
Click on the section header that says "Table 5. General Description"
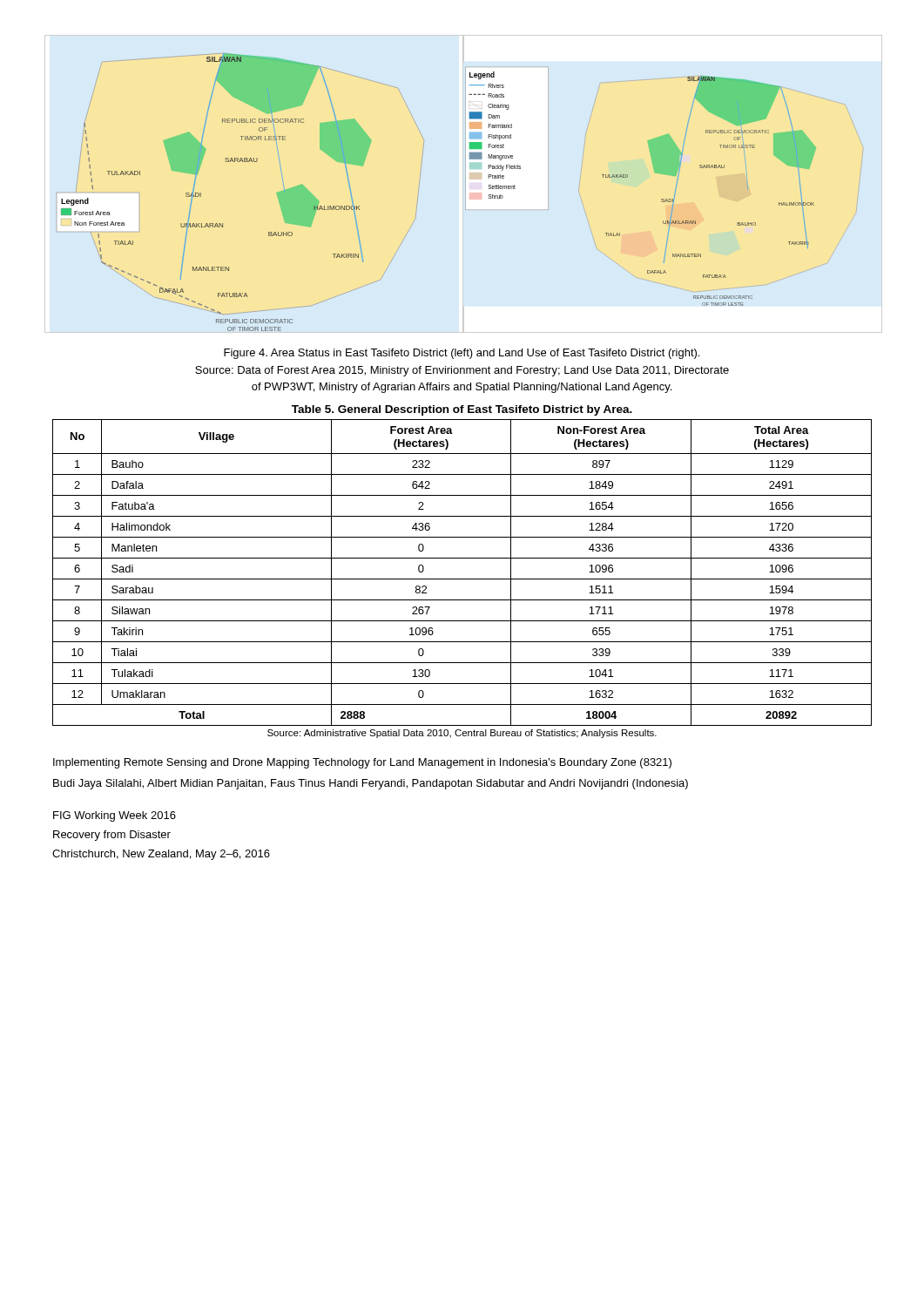click(462, 409)
